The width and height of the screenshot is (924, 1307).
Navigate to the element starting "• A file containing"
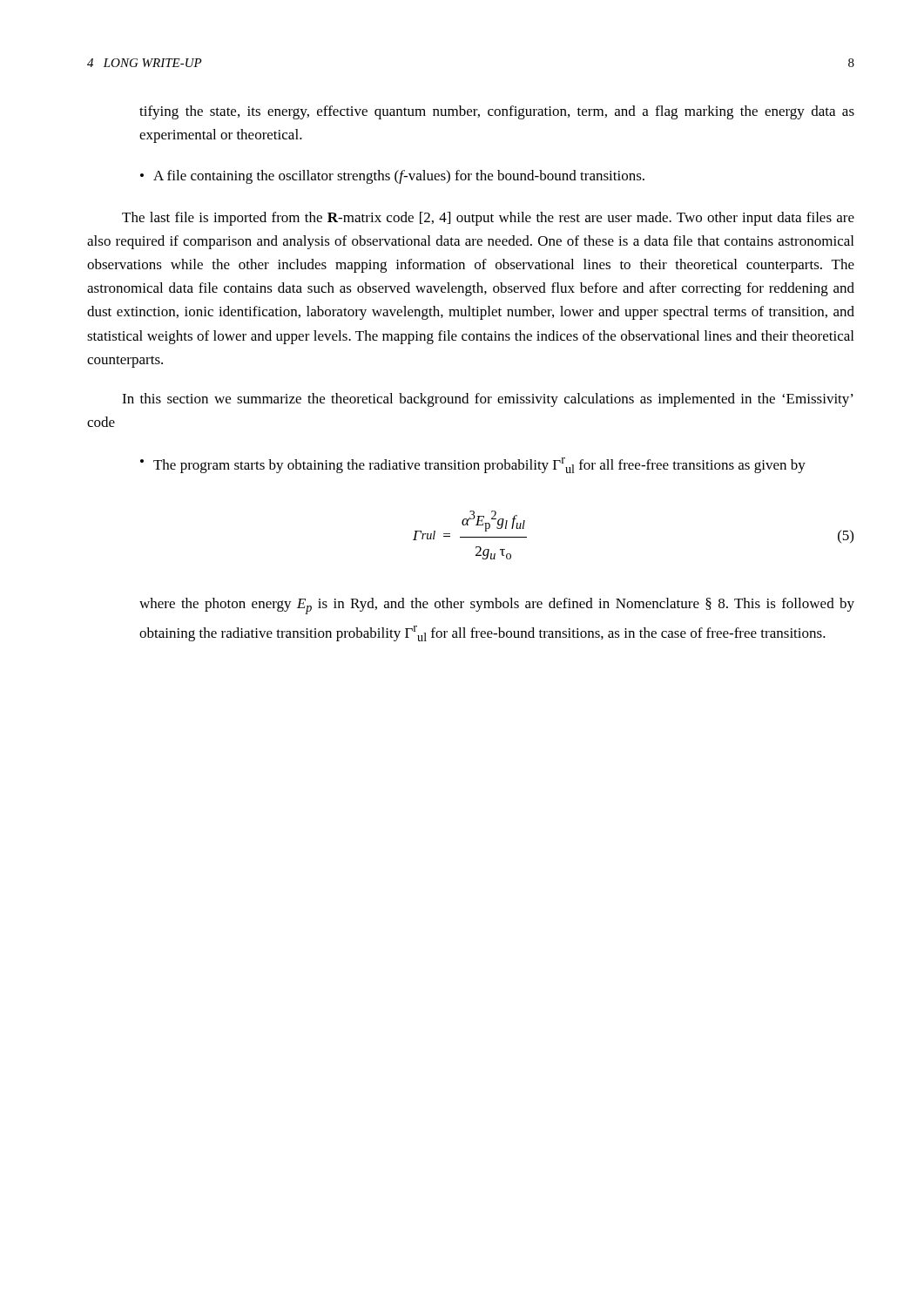497,176
